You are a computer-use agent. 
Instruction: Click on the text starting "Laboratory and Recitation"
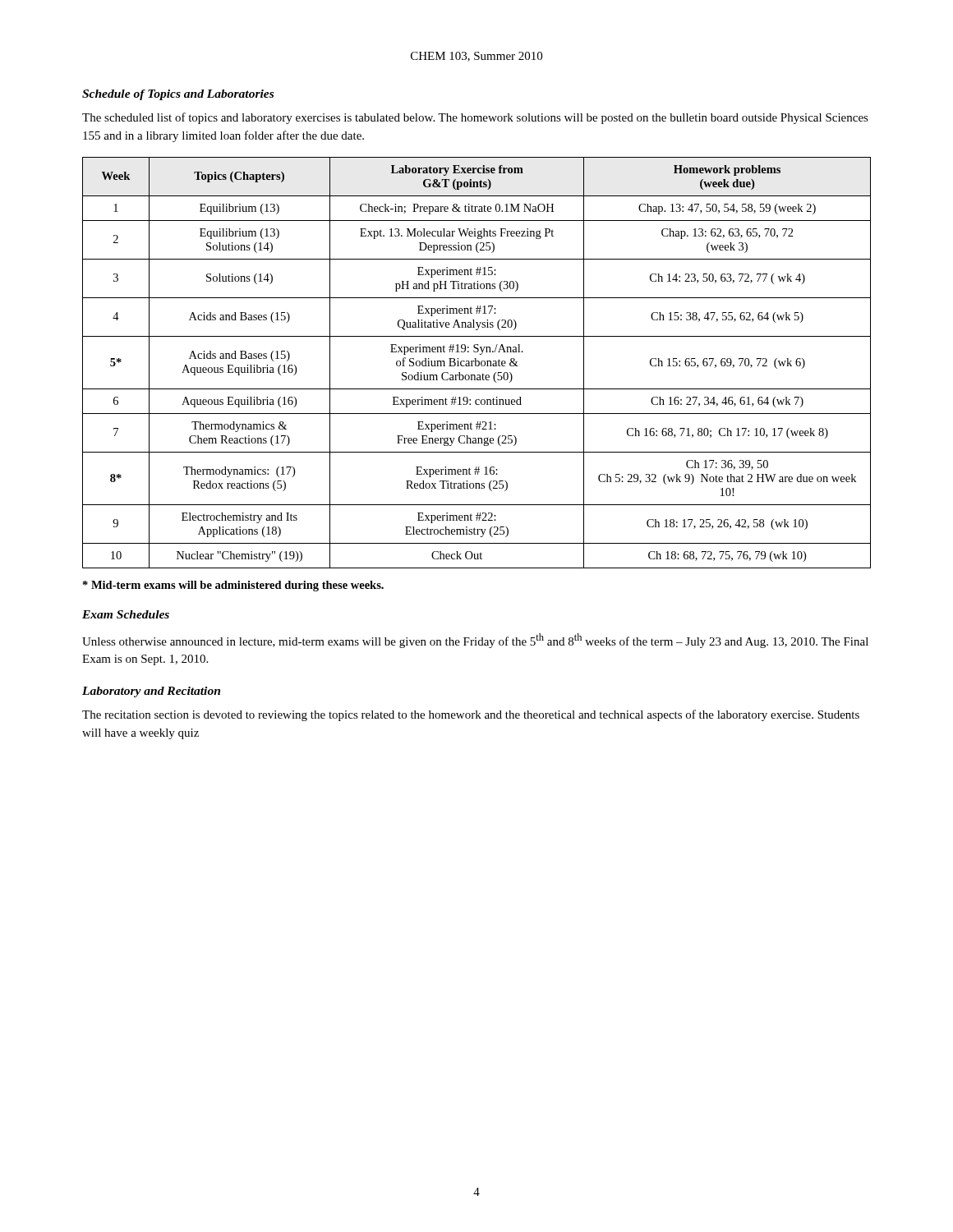151,690
